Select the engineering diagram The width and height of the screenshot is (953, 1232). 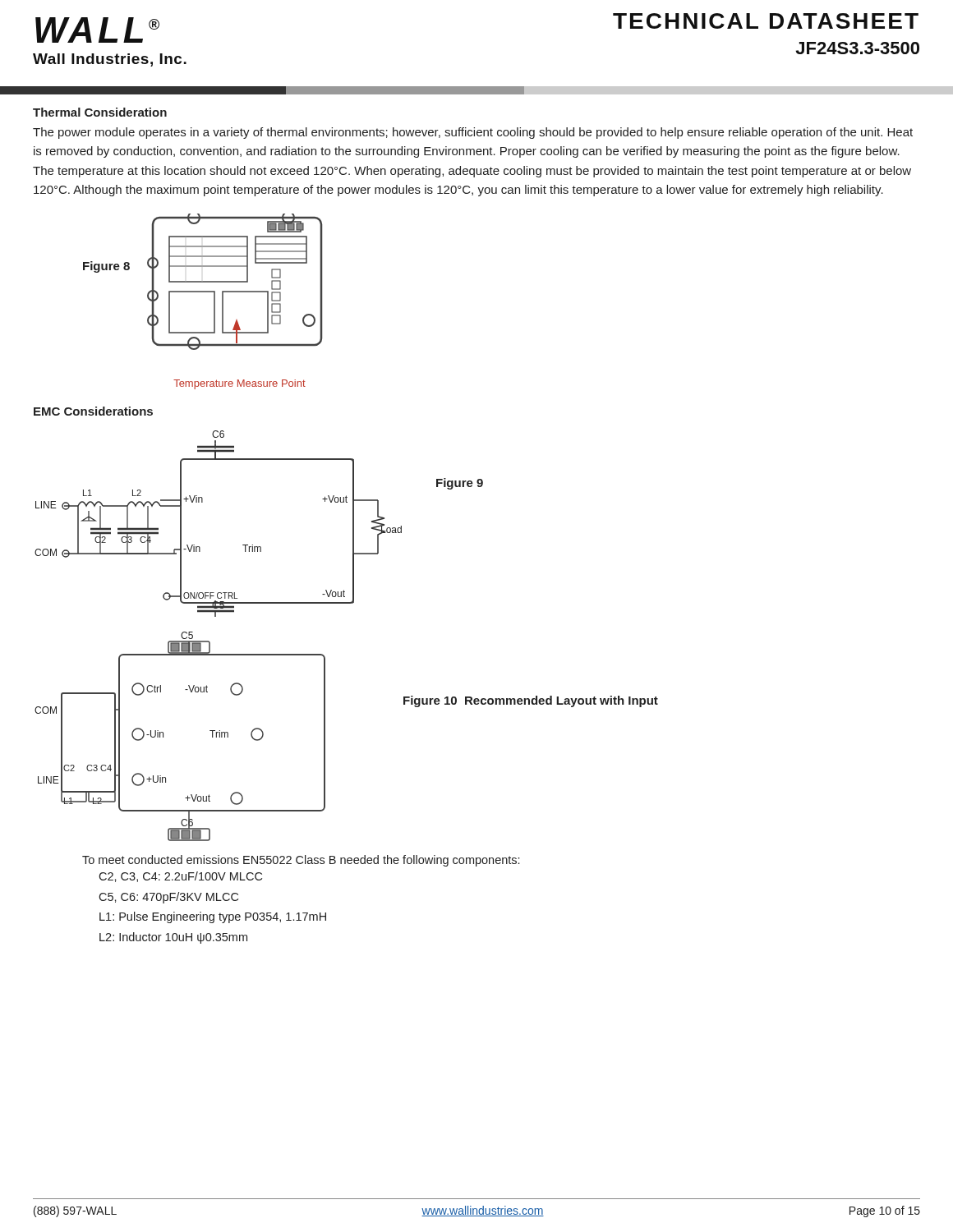[x=239, y=301]
